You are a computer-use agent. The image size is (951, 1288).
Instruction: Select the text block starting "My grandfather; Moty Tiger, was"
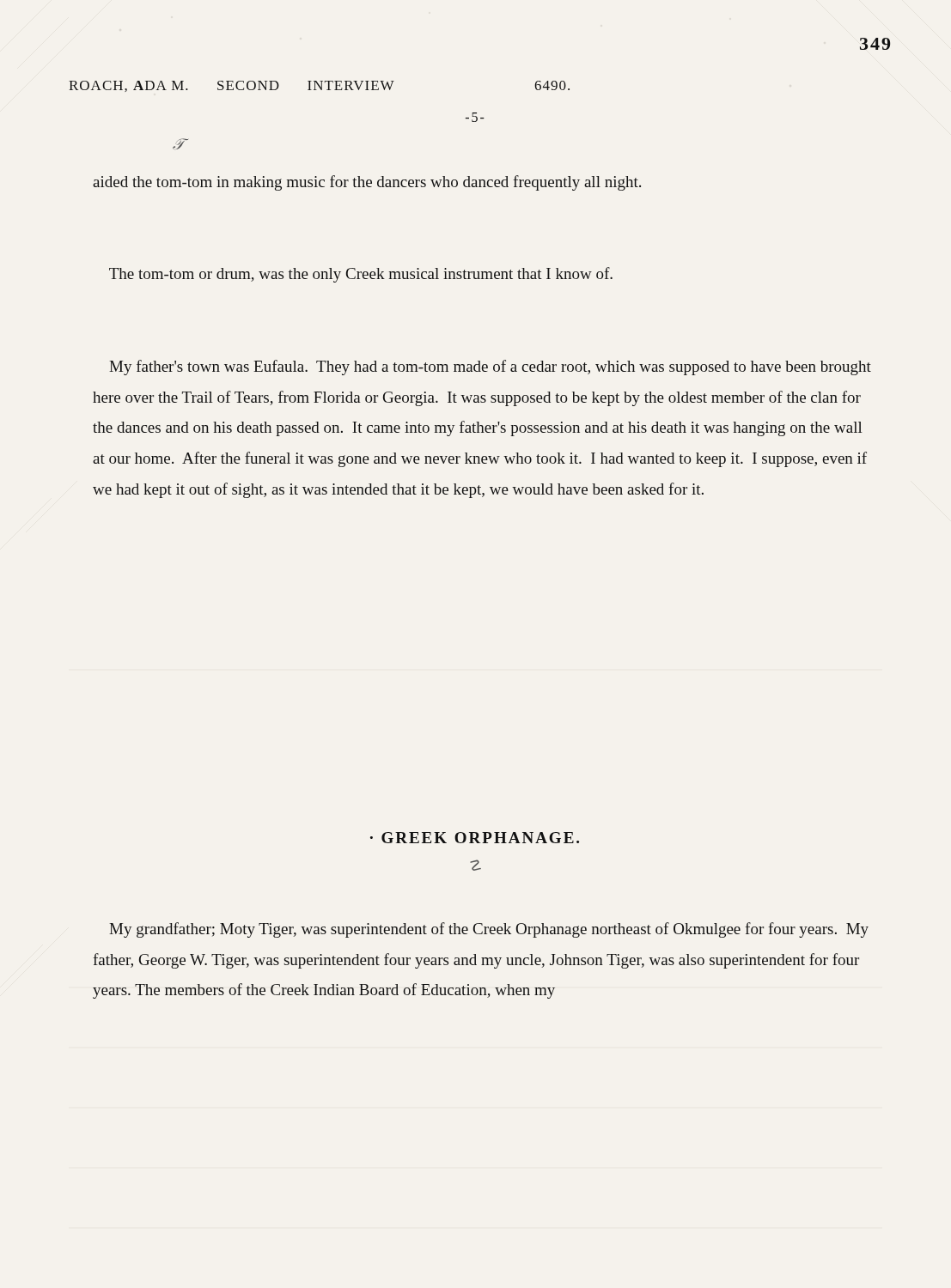[483, 960]
